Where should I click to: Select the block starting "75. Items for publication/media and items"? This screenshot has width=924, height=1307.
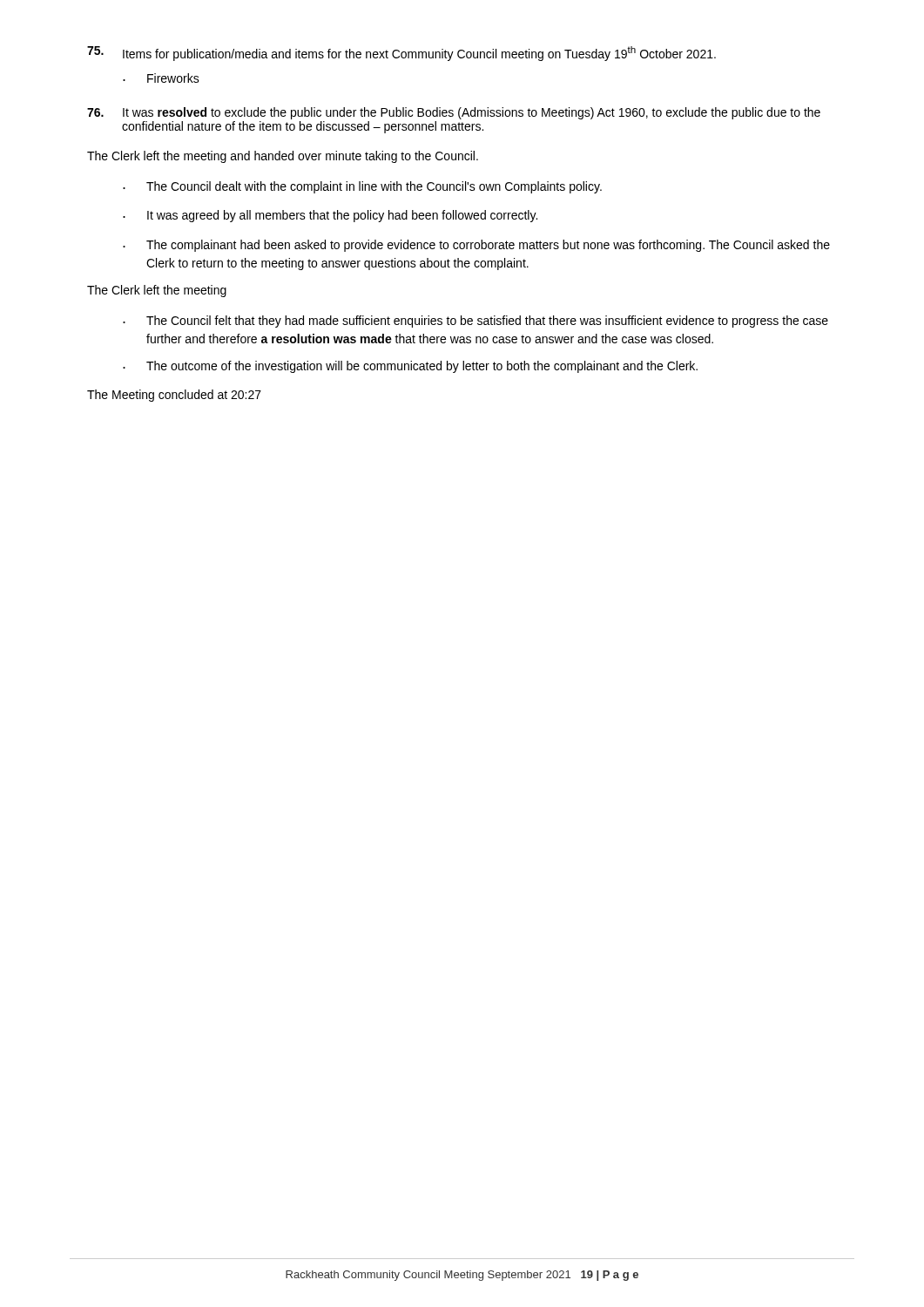[x=471, y=52]
